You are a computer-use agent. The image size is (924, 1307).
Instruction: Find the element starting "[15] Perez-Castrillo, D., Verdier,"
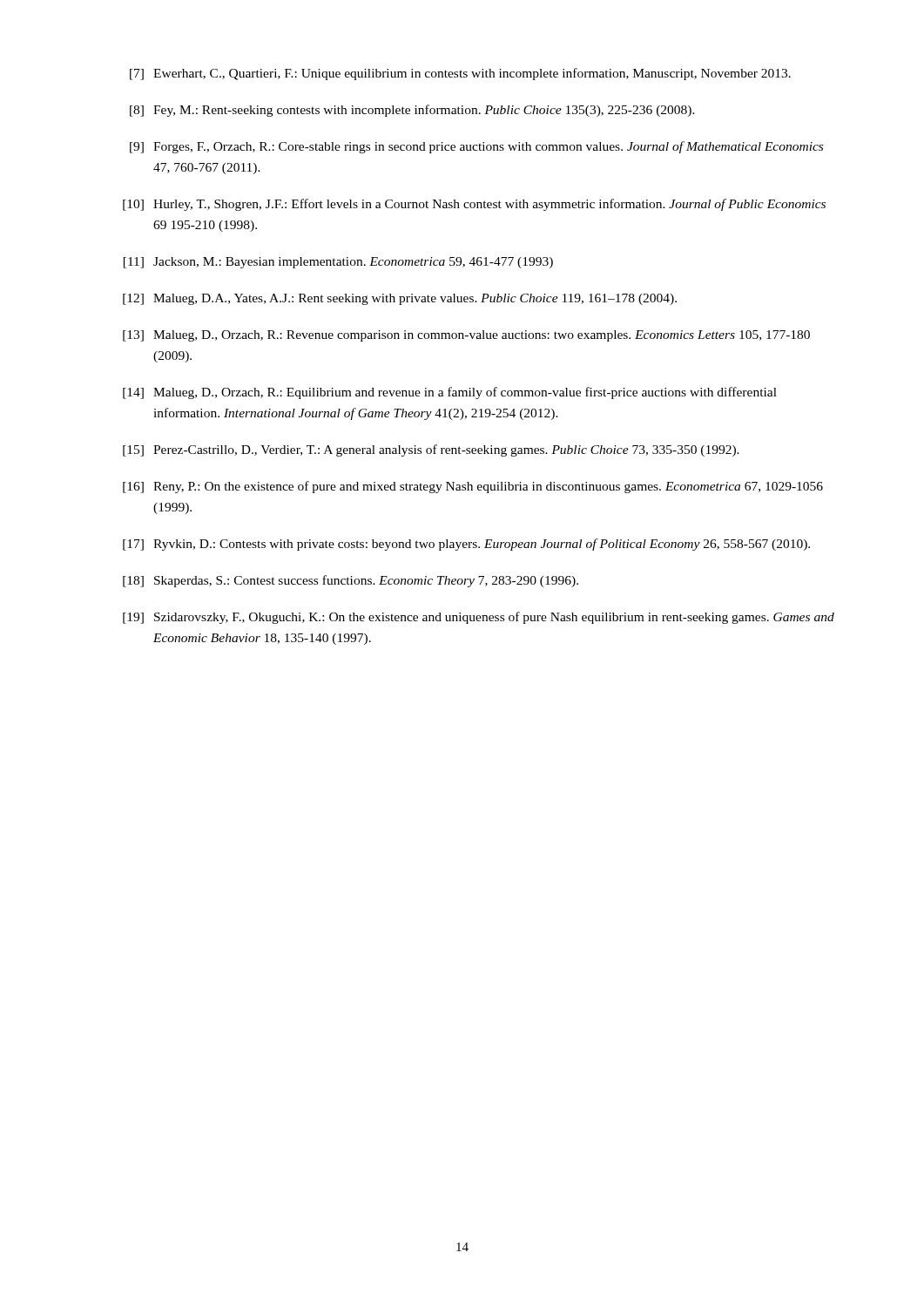pos(471,450)
